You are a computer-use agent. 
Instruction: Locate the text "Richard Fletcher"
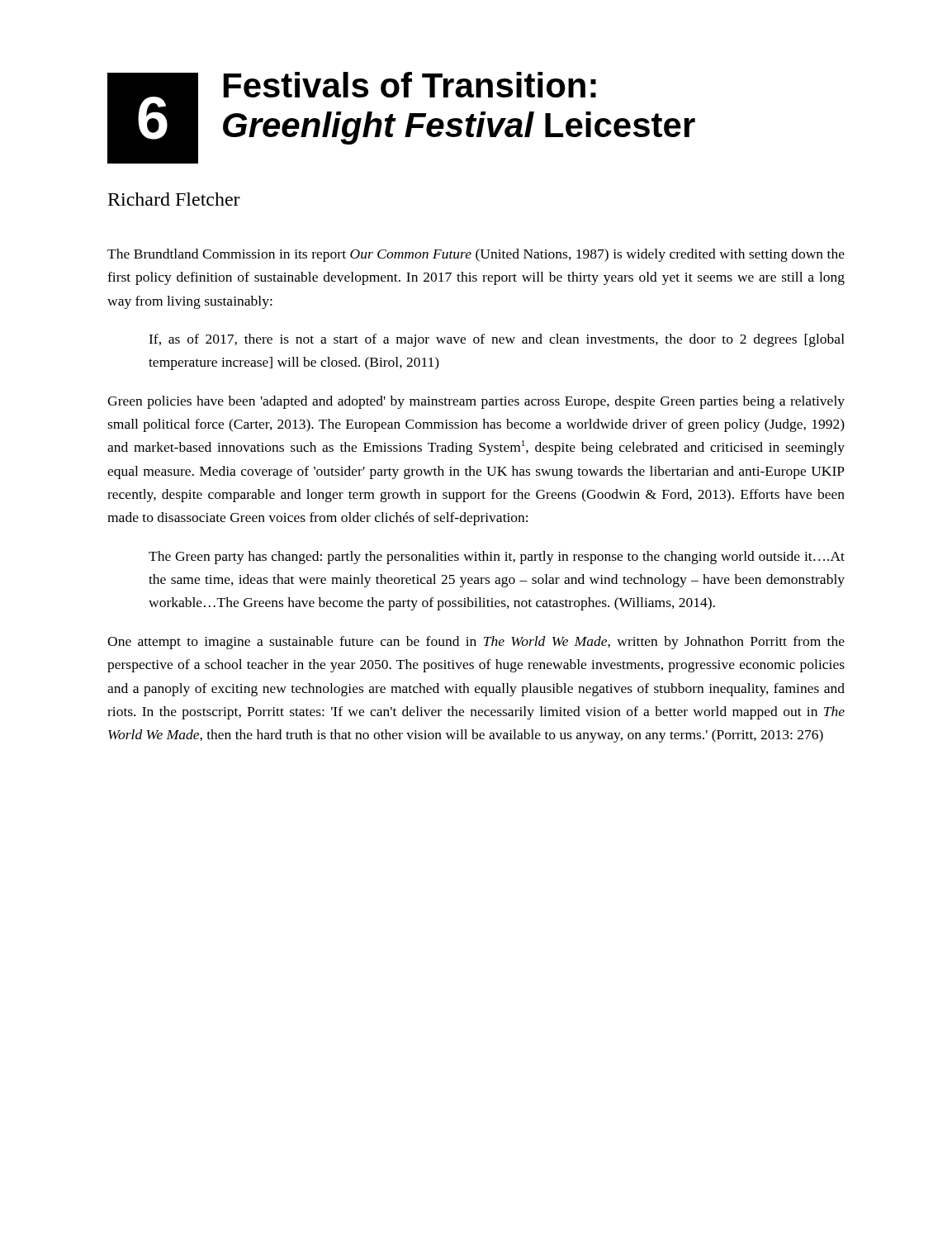(x=174, y=199)
